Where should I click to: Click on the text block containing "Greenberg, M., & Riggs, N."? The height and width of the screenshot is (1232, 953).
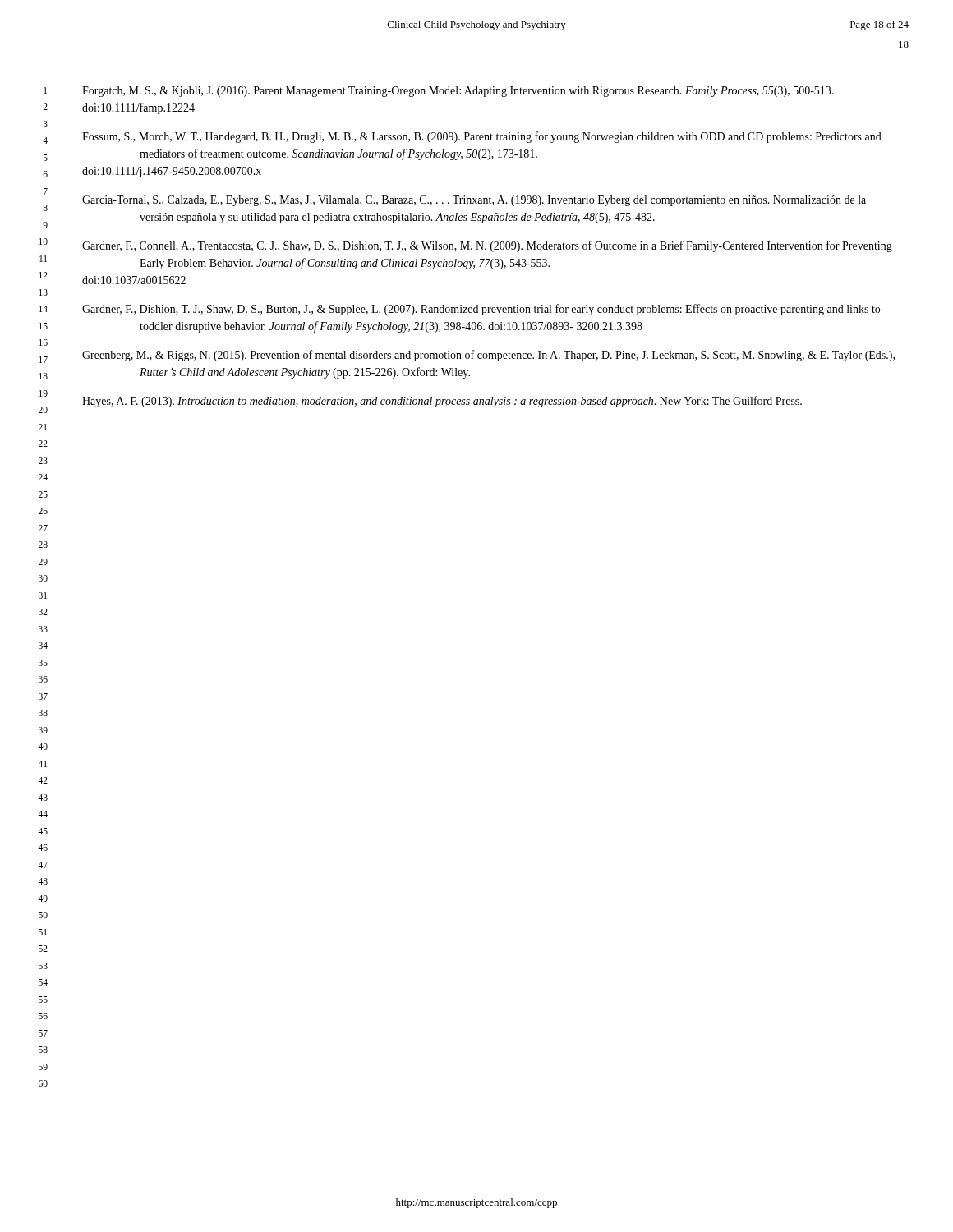[x=489, y=364]
